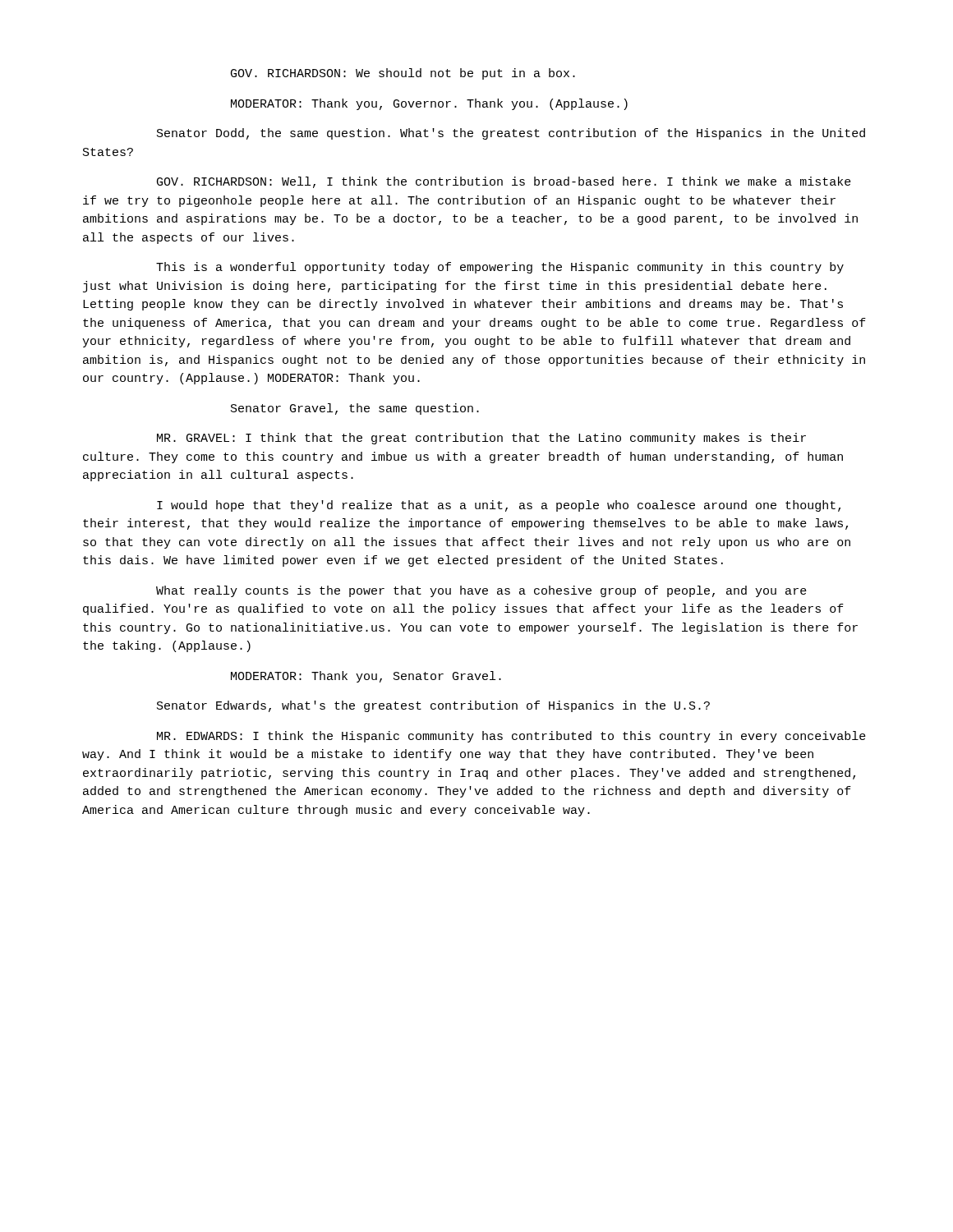Select the text block that says "I would hope"
The height and width of the screenshot is (1232, 953).
pos(467,534)
